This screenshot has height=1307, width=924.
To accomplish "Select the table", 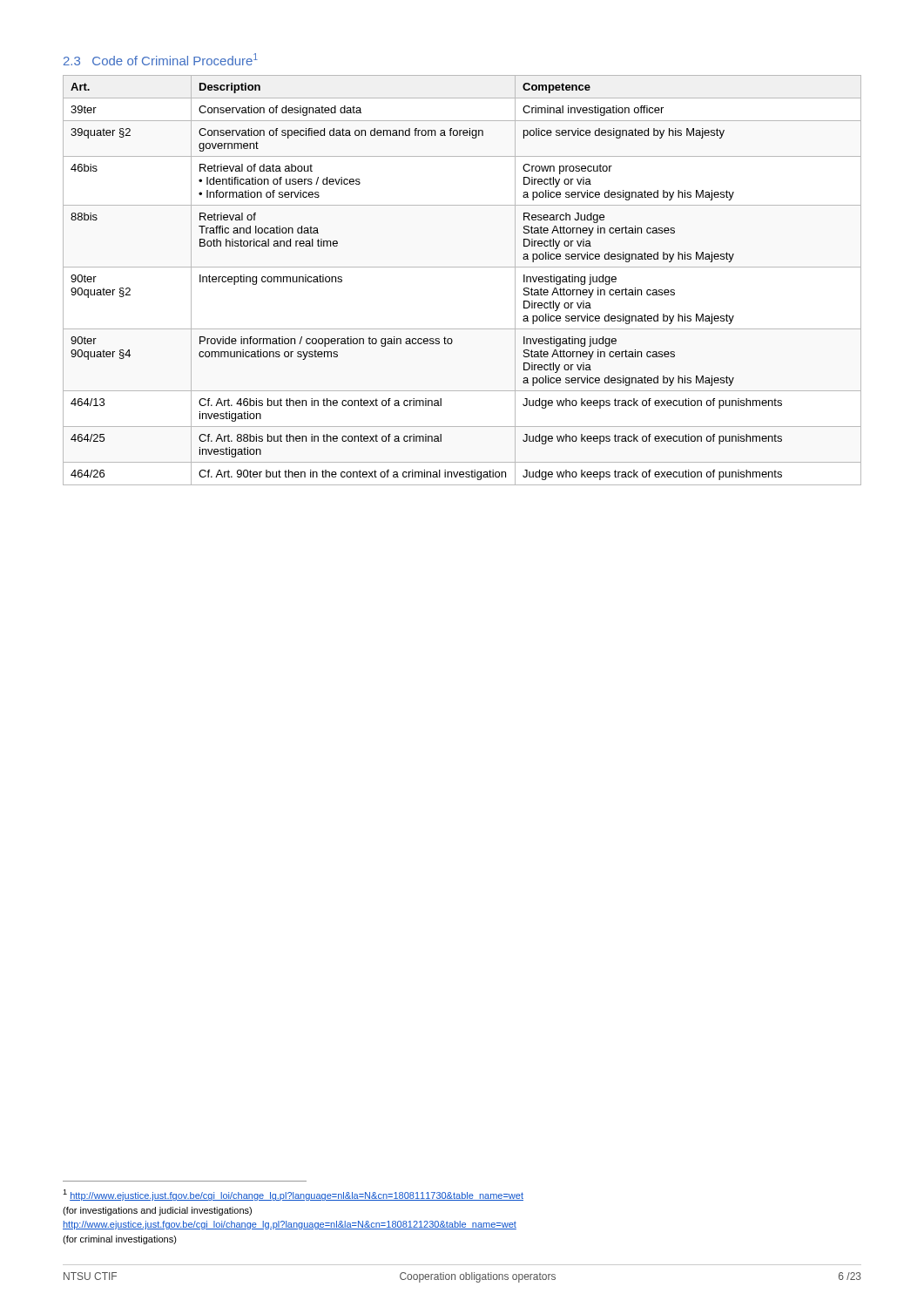I will (462, 280).
